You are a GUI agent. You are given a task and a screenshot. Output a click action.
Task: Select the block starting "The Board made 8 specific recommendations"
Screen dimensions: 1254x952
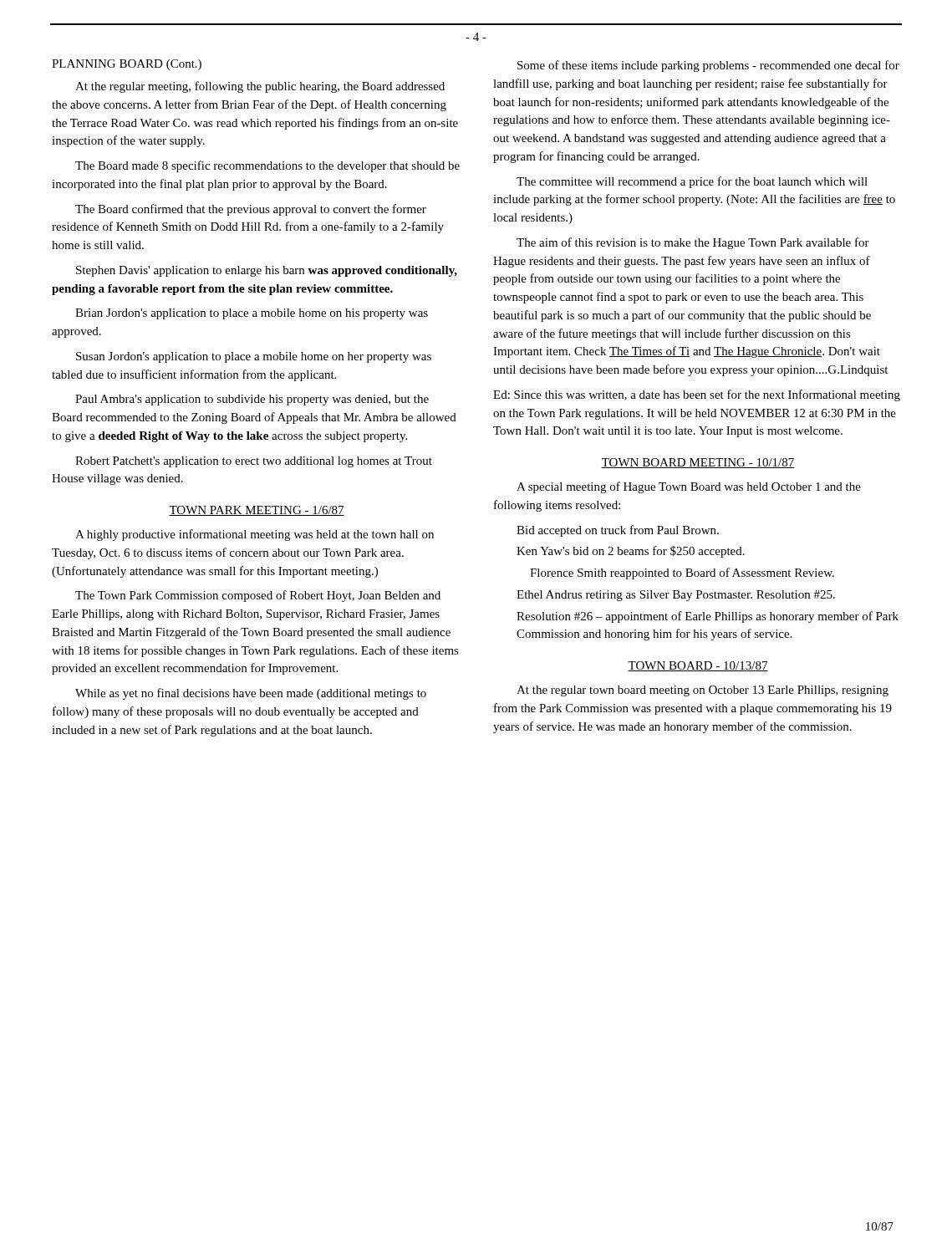[x=257, y=175]
